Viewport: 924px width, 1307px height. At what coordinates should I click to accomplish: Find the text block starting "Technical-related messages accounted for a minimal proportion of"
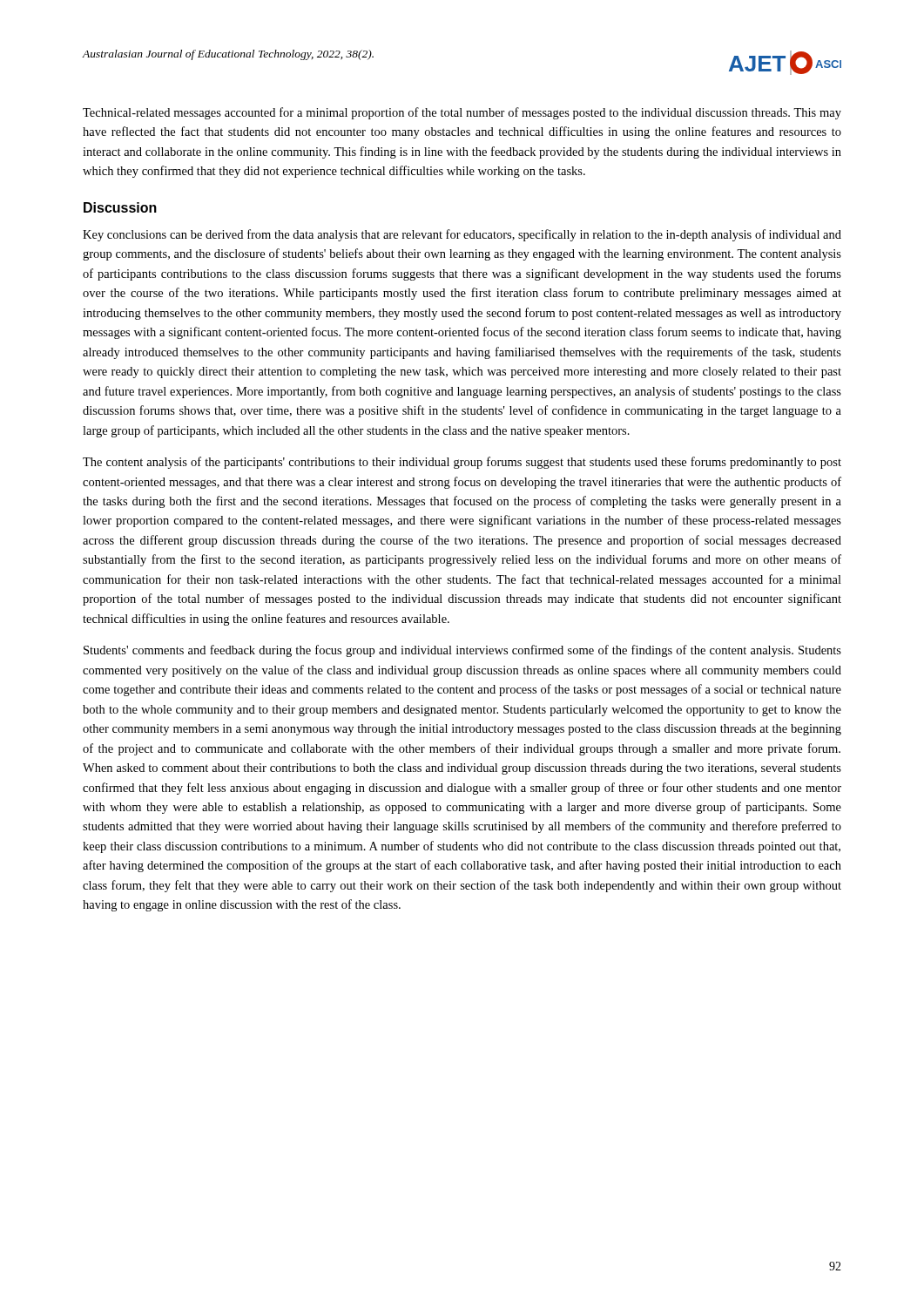point(462,142)
